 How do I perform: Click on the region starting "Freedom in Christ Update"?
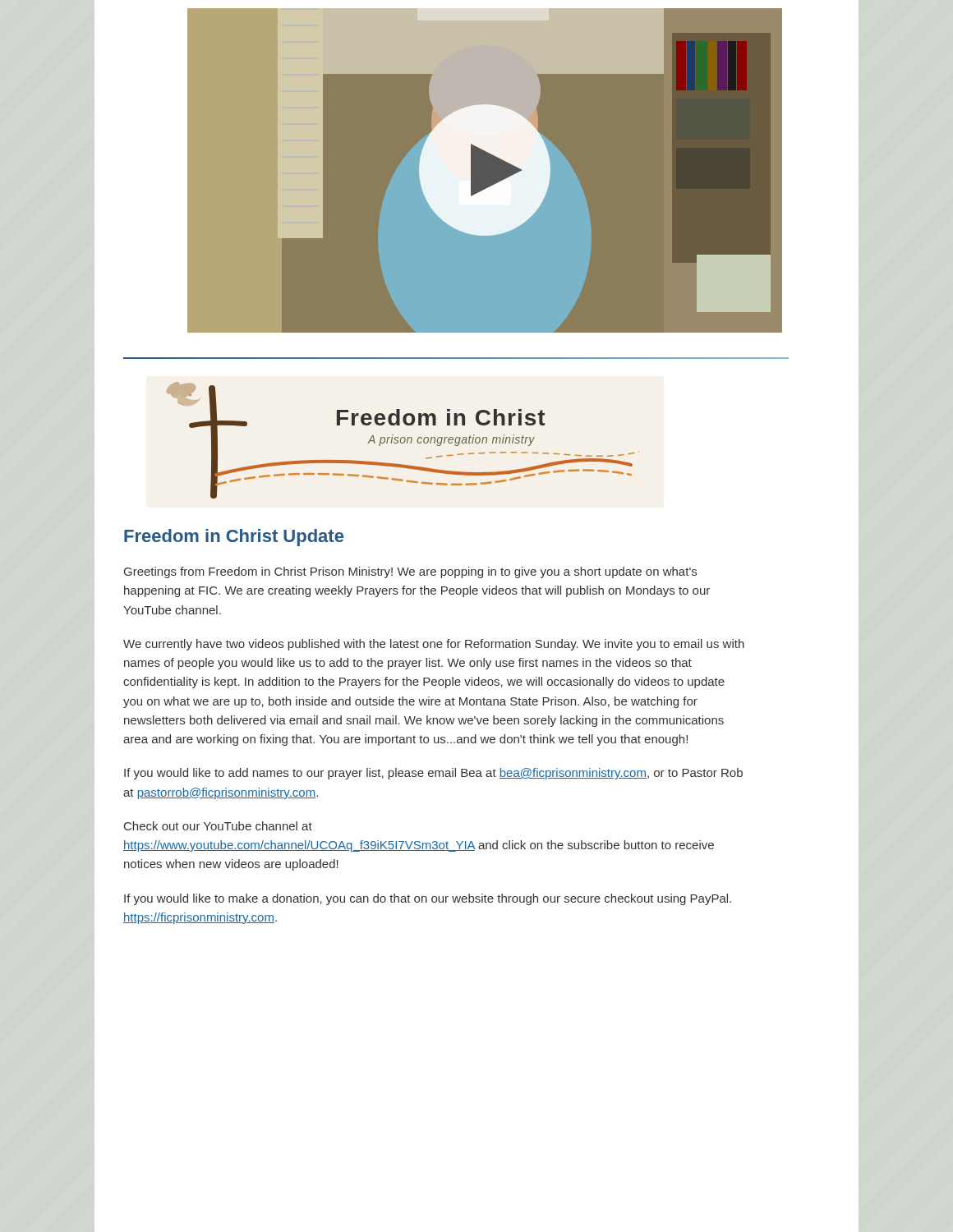click(234, 536)
